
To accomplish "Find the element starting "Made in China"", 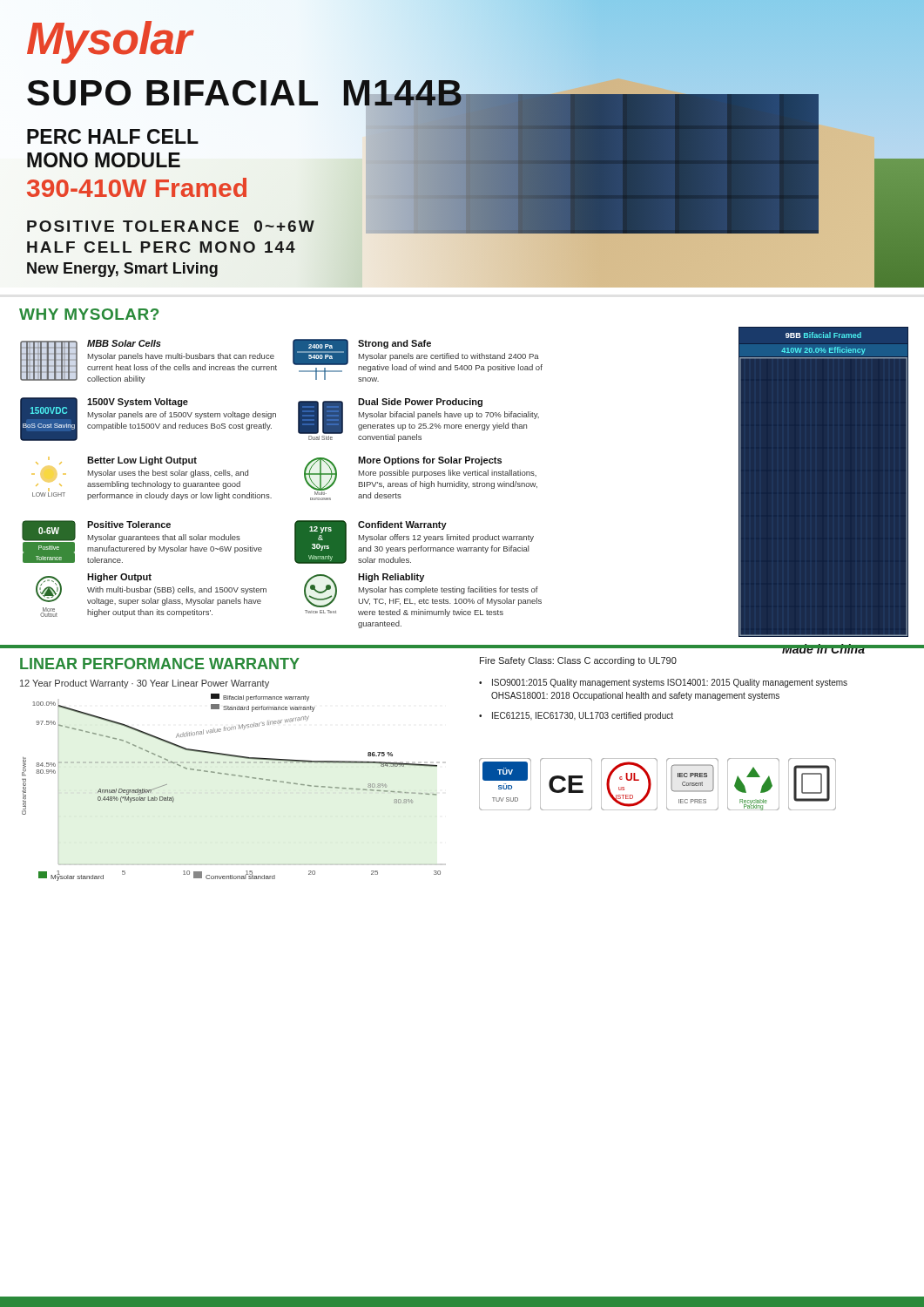I will tap(823, 649).
